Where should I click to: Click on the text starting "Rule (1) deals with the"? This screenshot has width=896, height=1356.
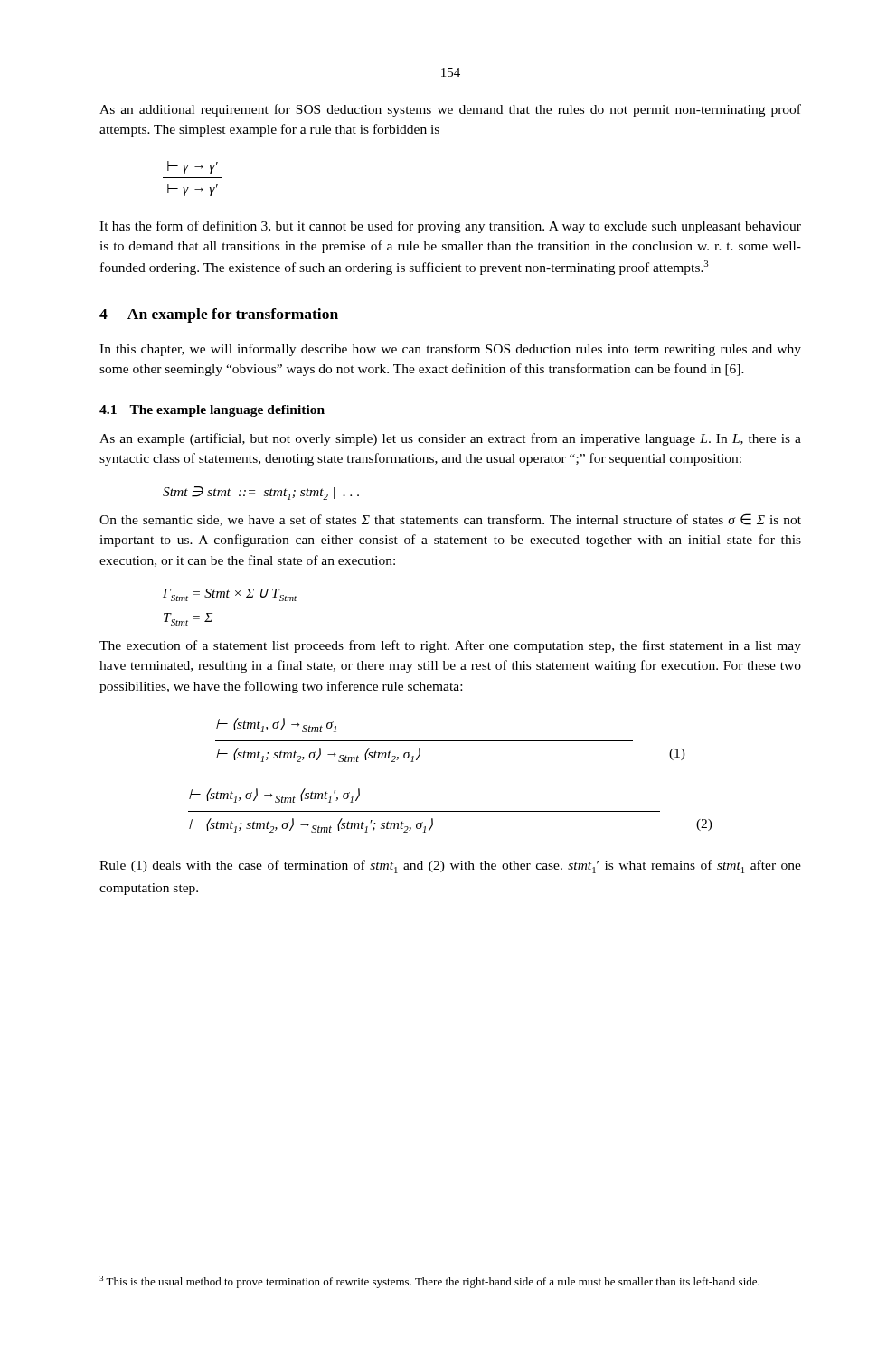coord(450,876)
